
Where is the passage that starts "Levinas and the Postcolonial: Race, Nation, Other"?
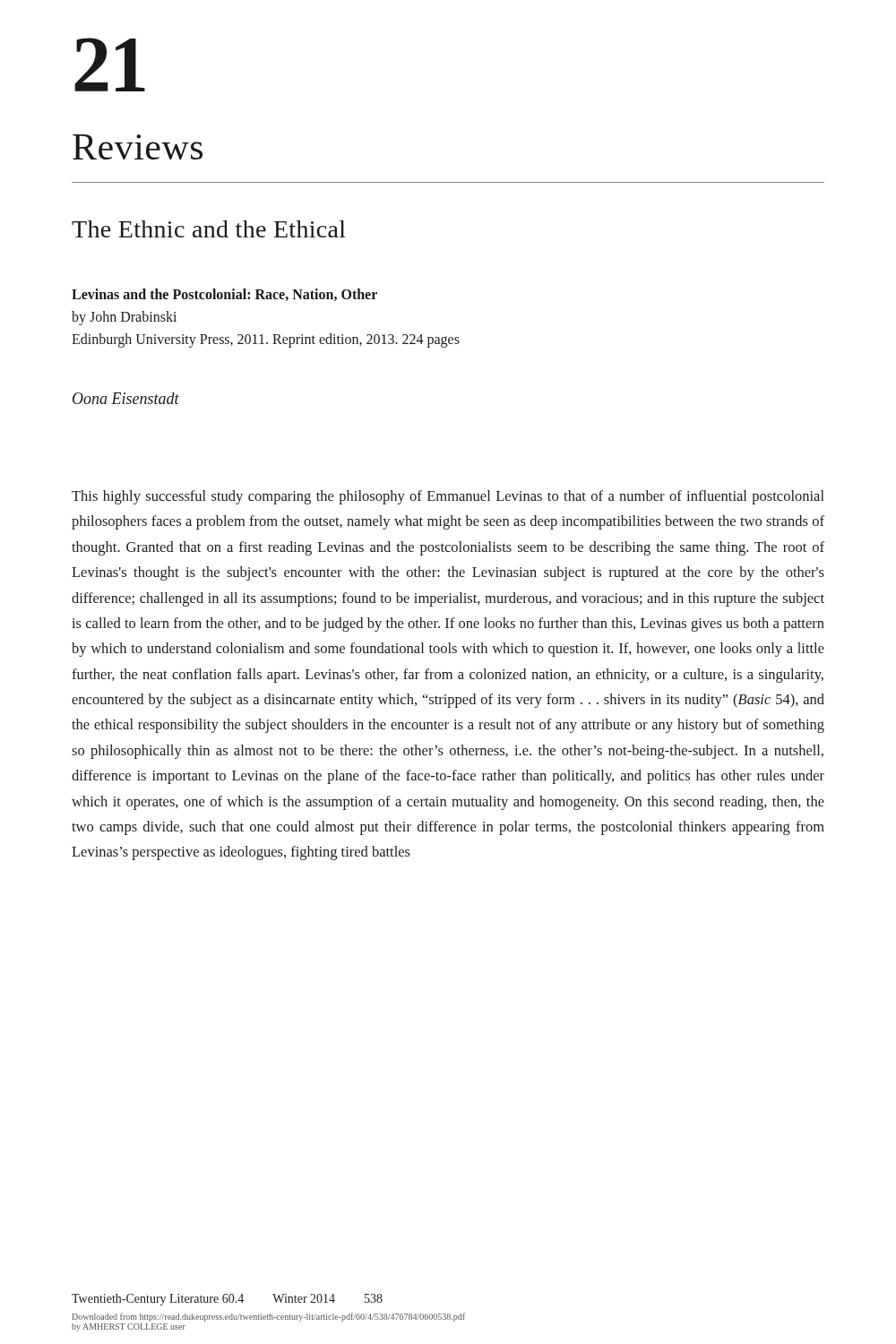coord(224,295)
